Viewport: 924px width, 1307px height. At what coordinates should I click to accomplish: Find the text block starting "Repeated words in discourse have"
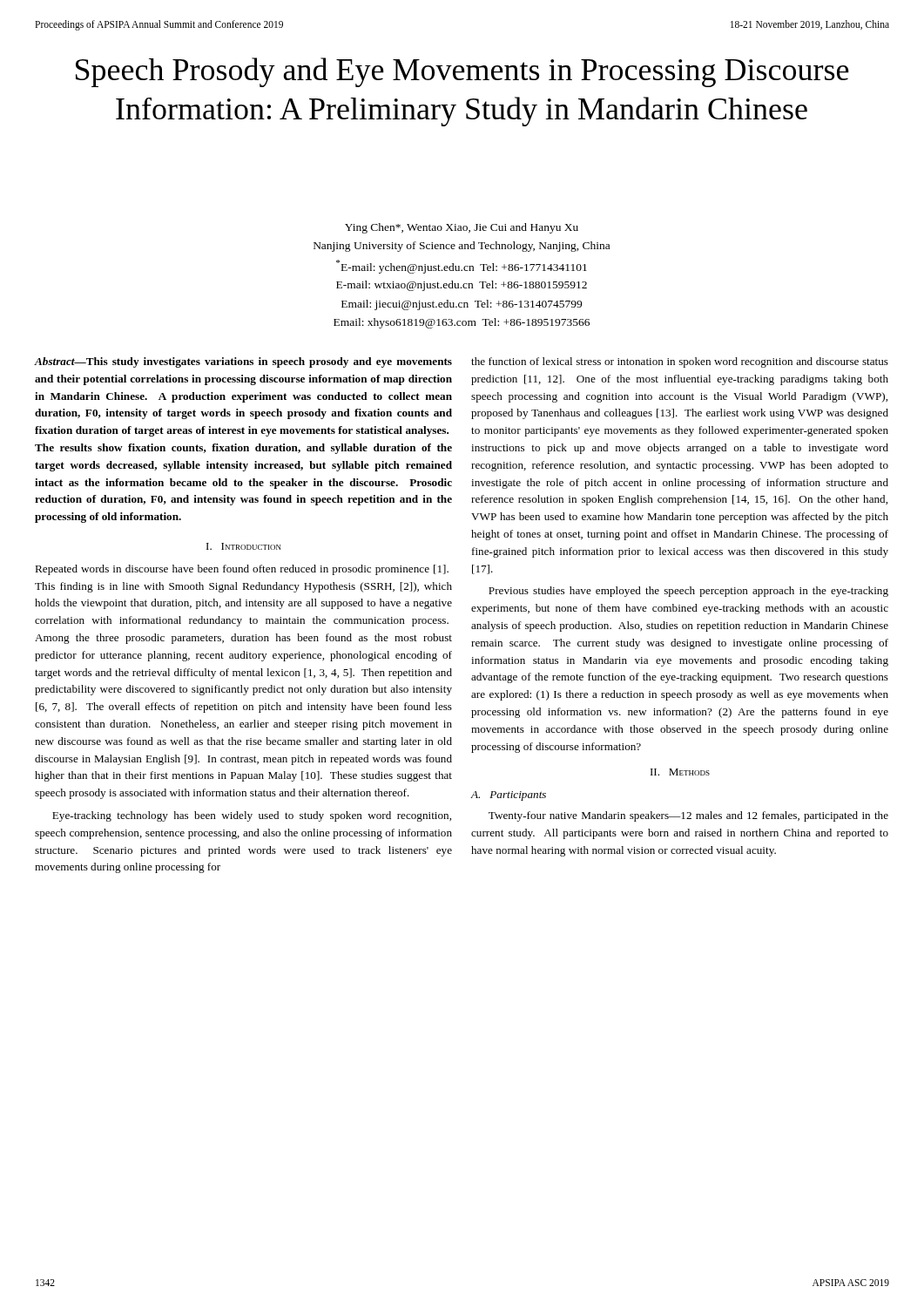point(243,718)
